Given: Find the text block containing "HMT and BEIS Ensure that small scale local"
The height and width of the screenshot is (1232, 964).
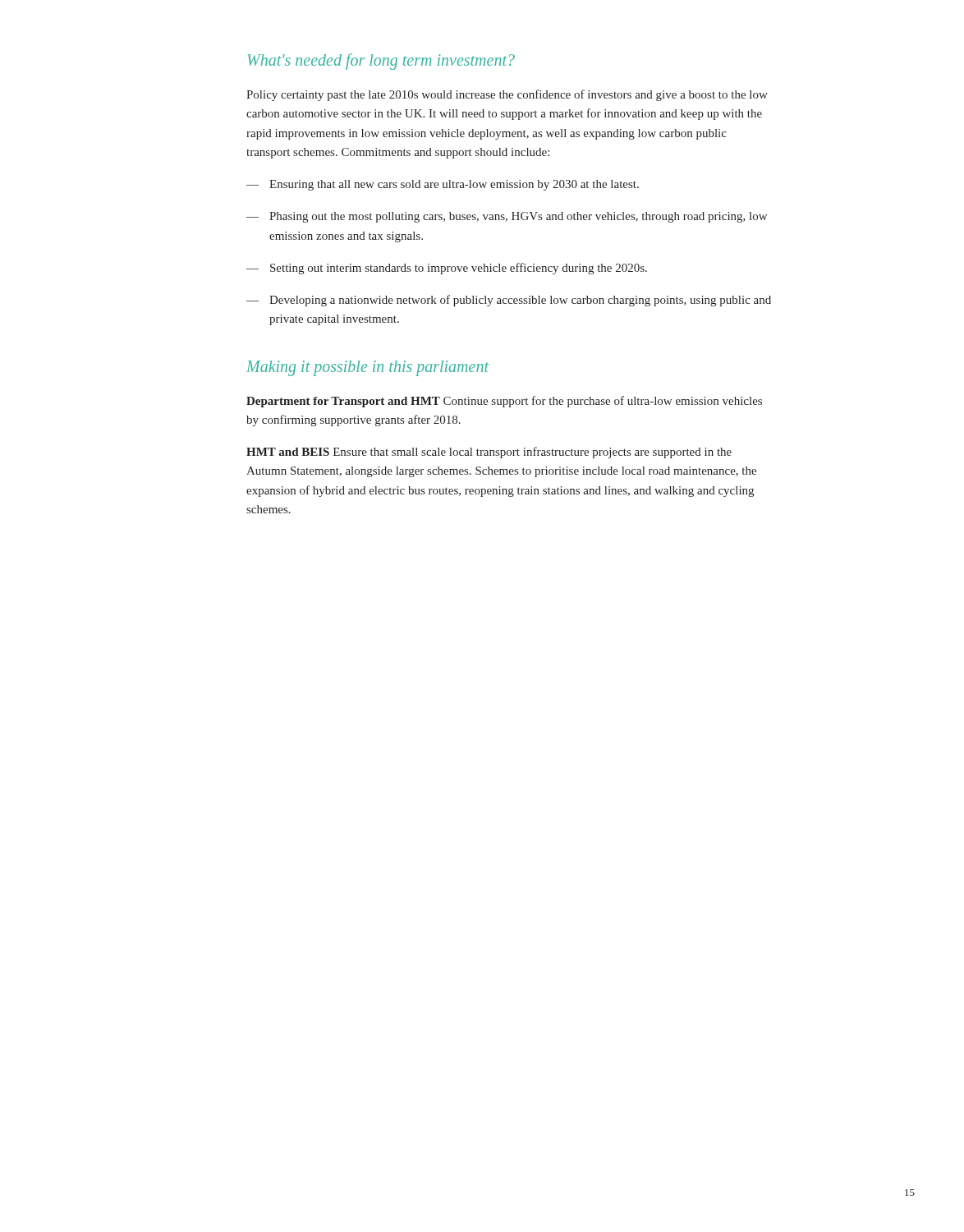Looking at the screenshot, I should tap(509, 481).
